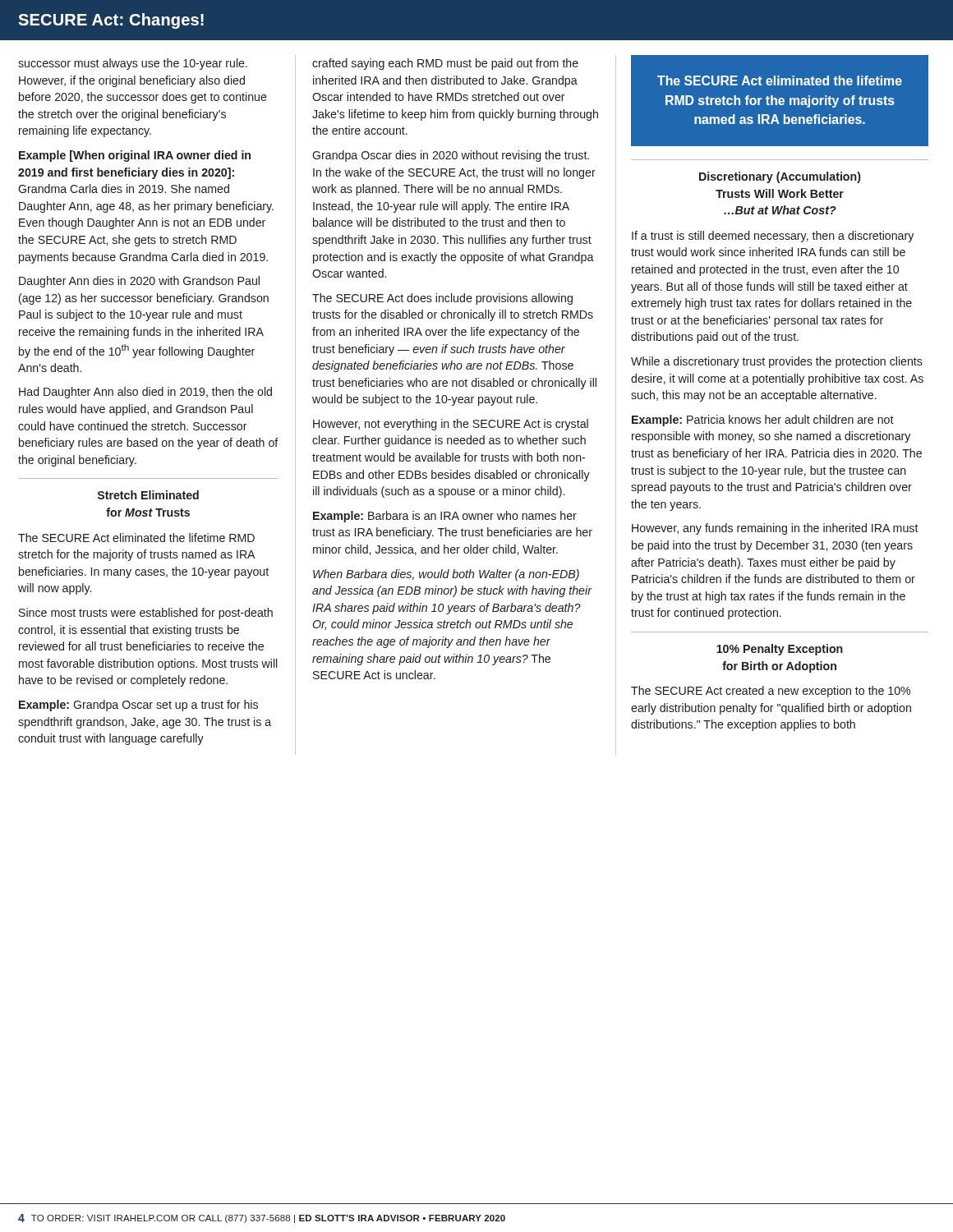Image resolution: width=953 pixels, height=1232 pixels.
Task: Click on the text block with the text "The SECURE Act eliminated"
Action: 143,563
